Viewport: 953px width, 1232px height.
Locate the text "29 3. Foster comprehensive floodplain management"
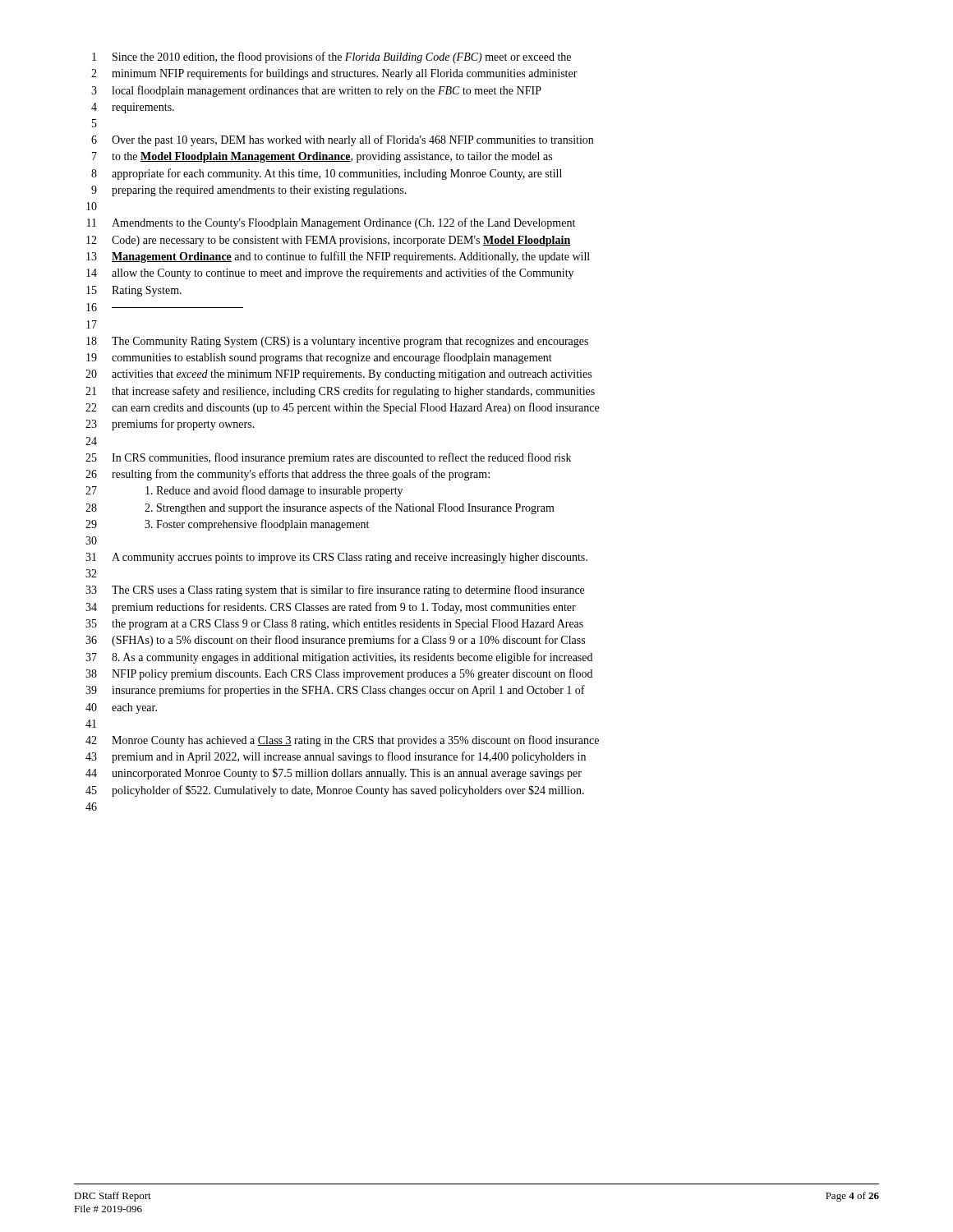(x=227, y=525)
